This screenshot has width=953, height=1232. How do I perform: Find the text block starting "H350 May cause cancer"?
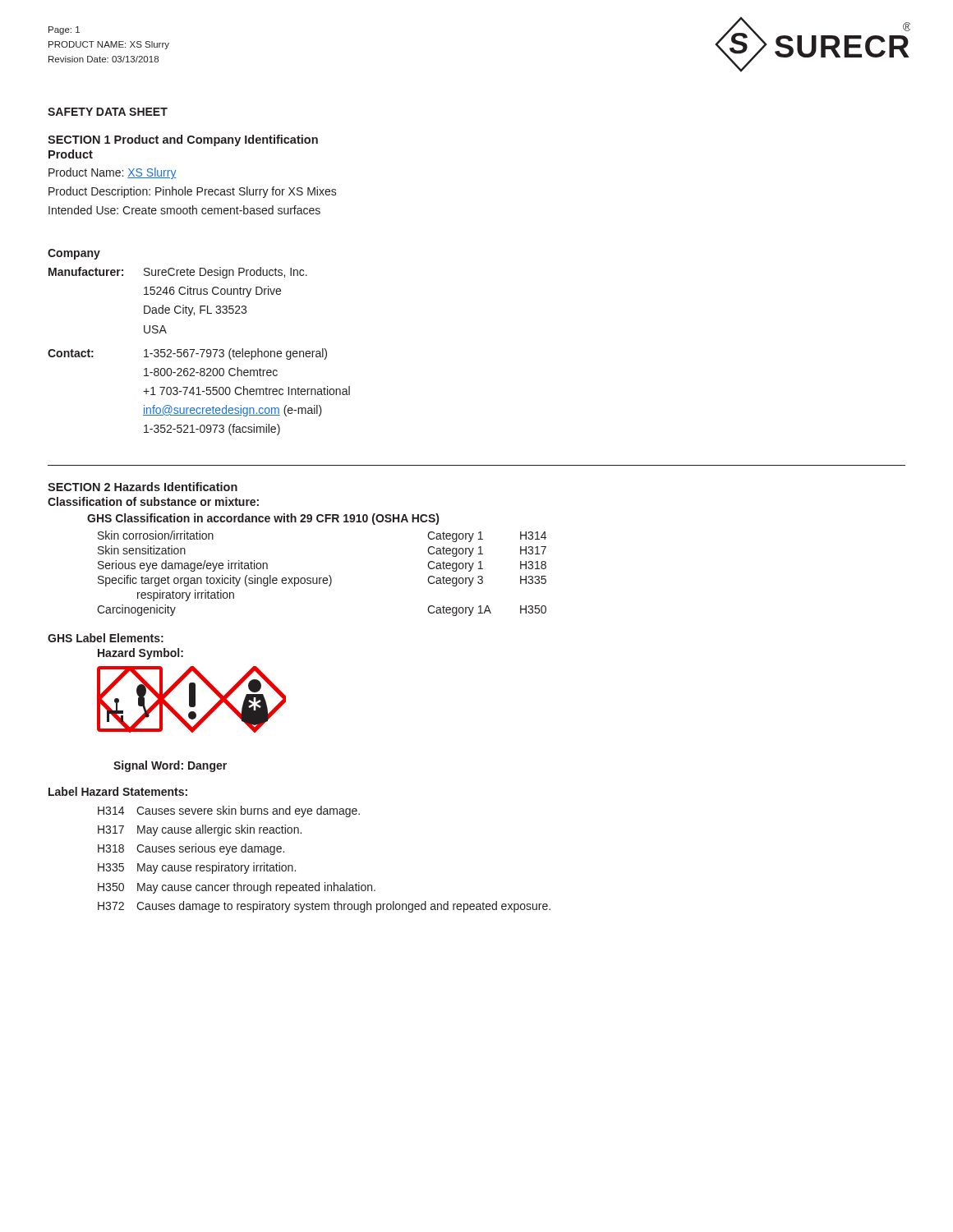237,888
